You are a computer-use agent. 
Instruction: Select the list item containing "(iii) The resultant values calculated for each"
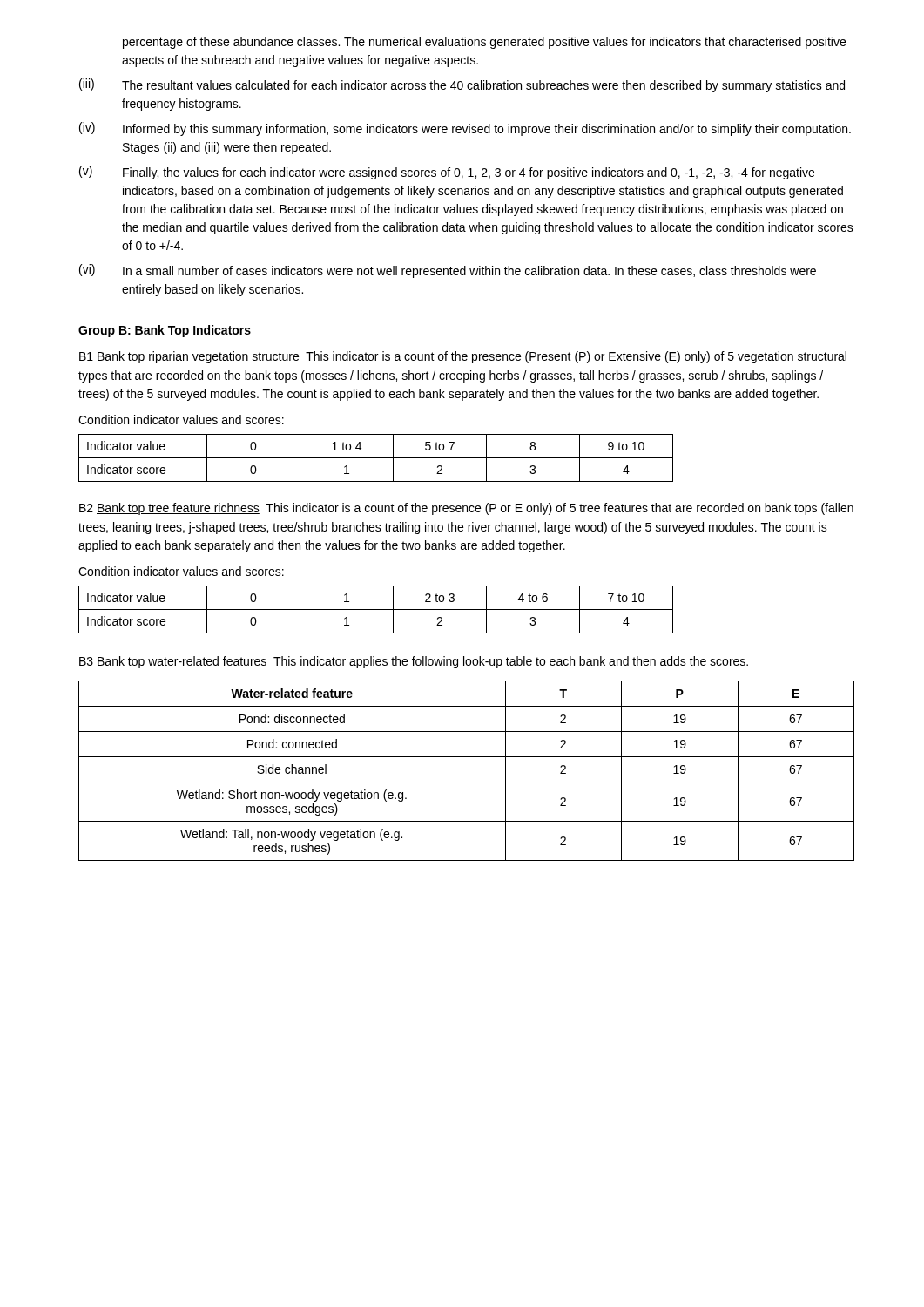tap(466, 95)
